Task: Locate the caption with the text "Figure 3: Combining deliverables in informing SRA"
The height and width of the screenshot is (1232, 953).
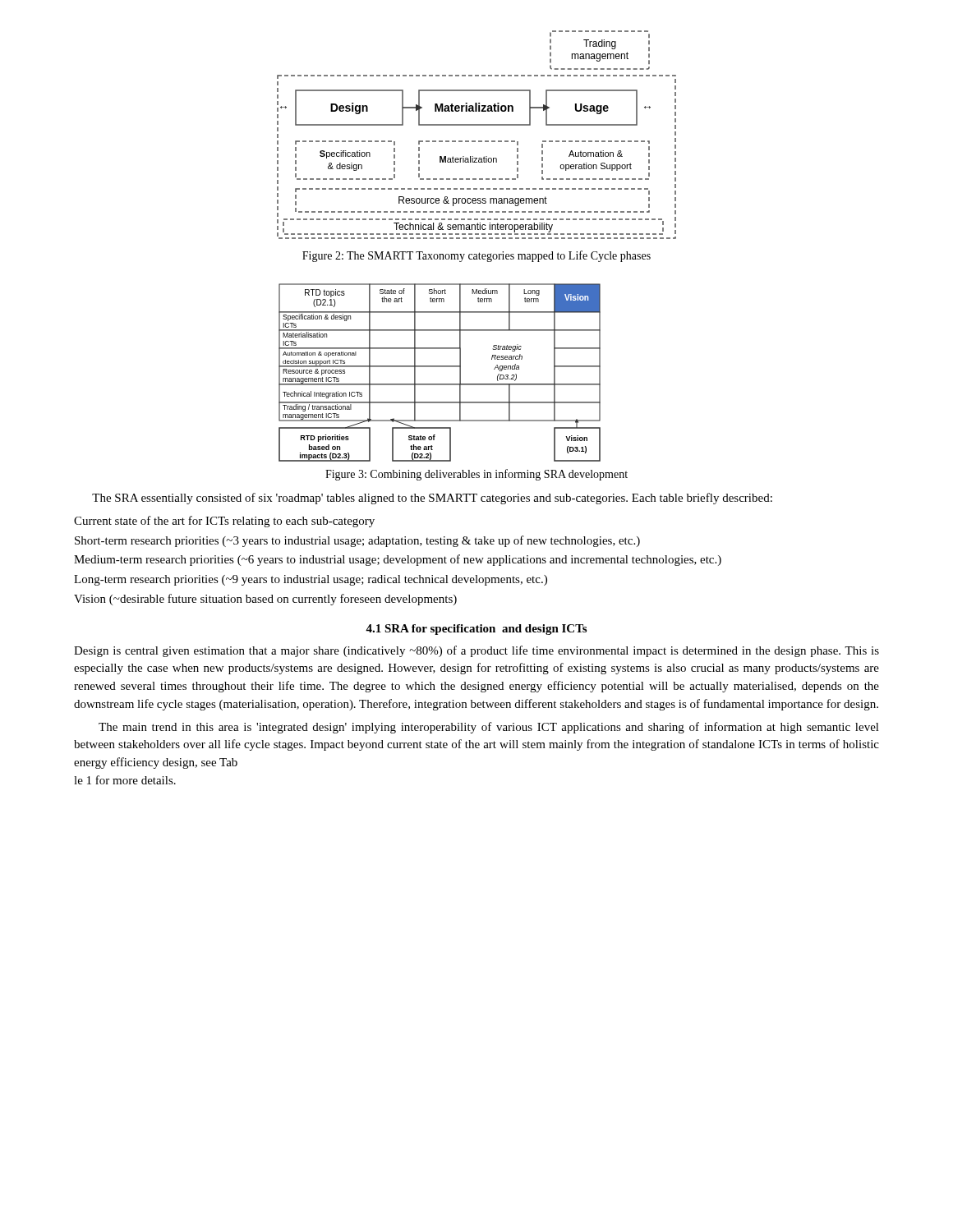Action: coord(476,474)
